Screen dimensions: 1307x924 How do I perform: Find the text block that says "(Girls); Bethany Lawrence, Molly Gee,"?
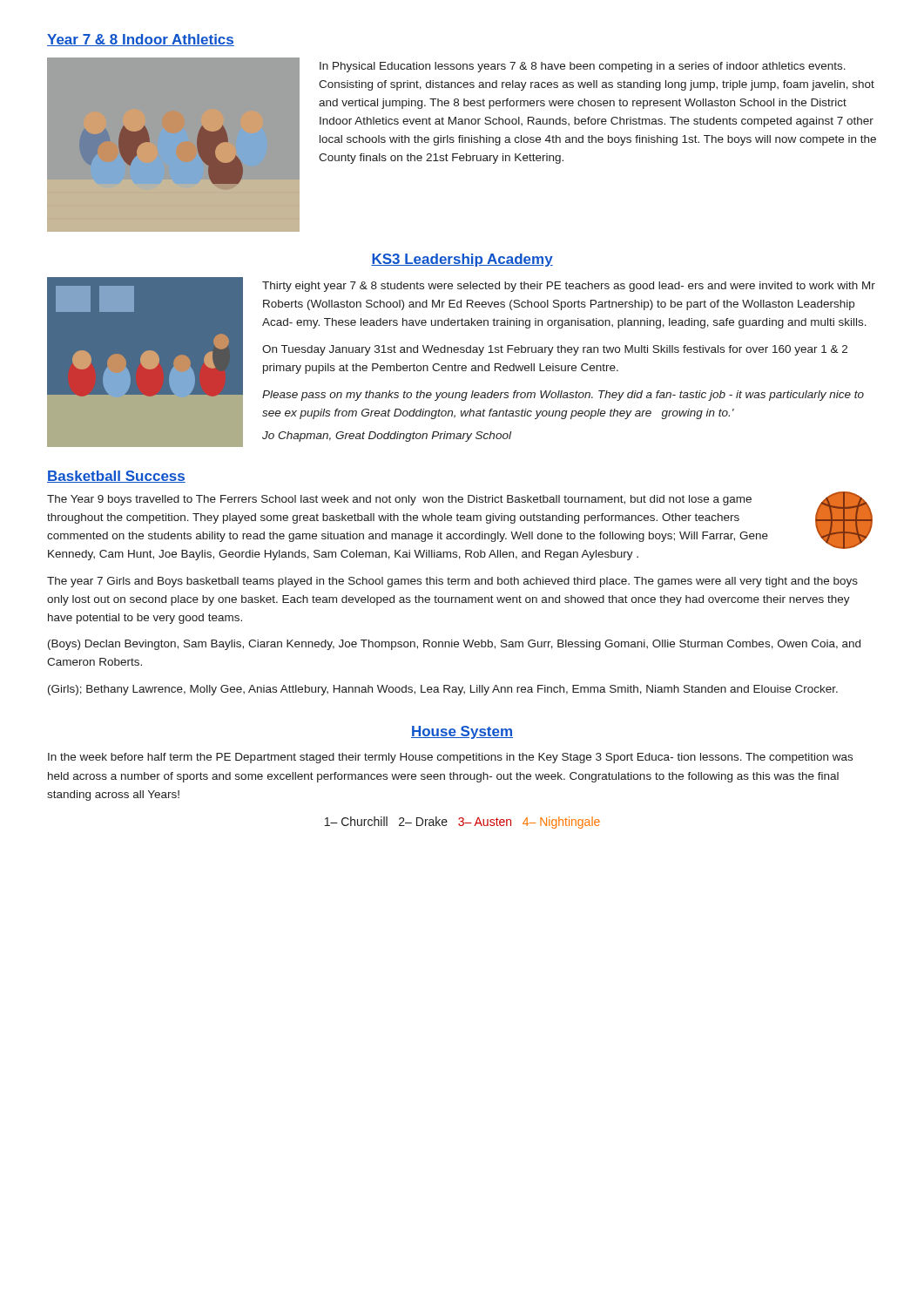[443, 689]
